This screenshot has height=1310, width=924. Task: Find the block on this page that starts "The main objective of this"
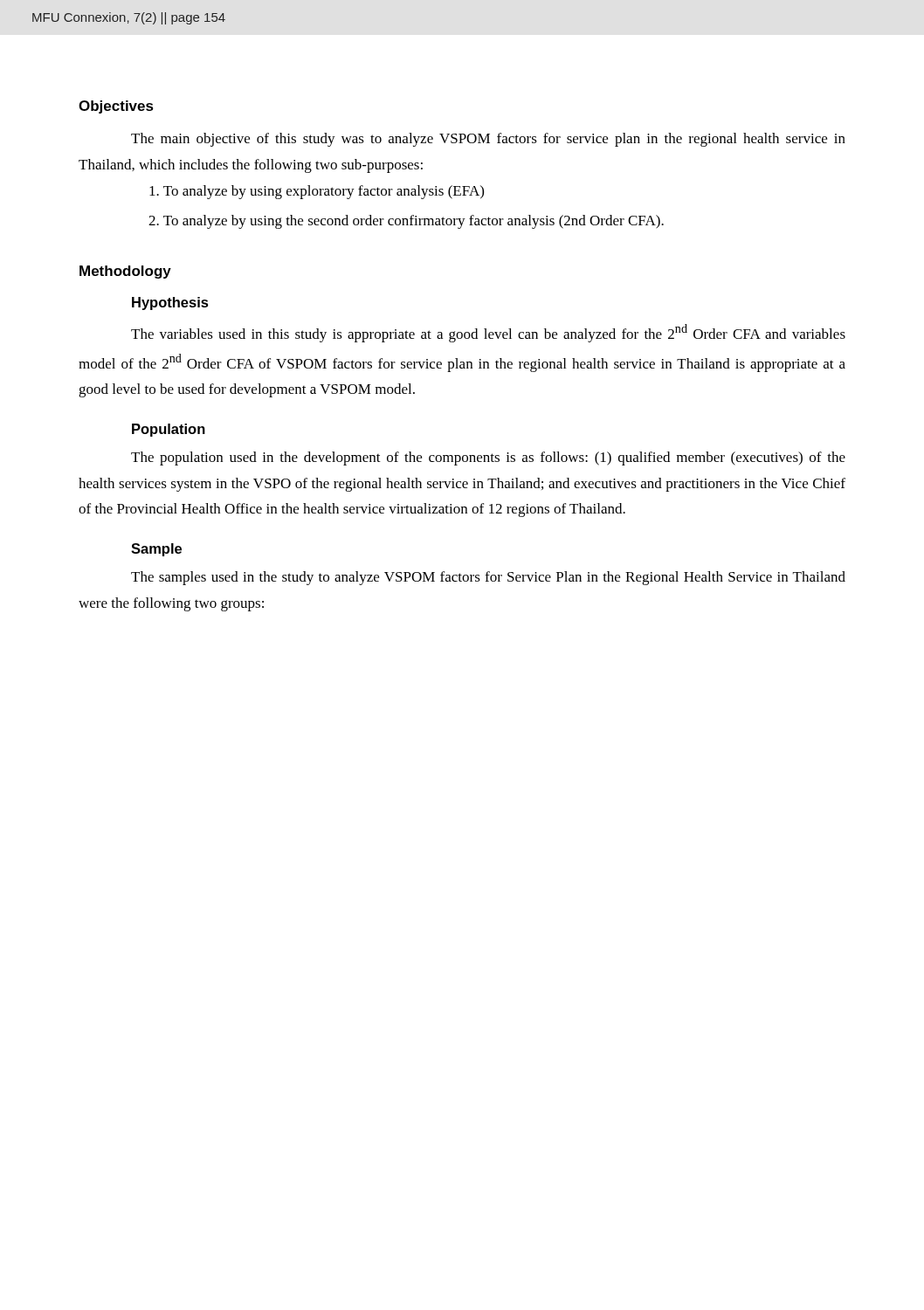point(462,152)
